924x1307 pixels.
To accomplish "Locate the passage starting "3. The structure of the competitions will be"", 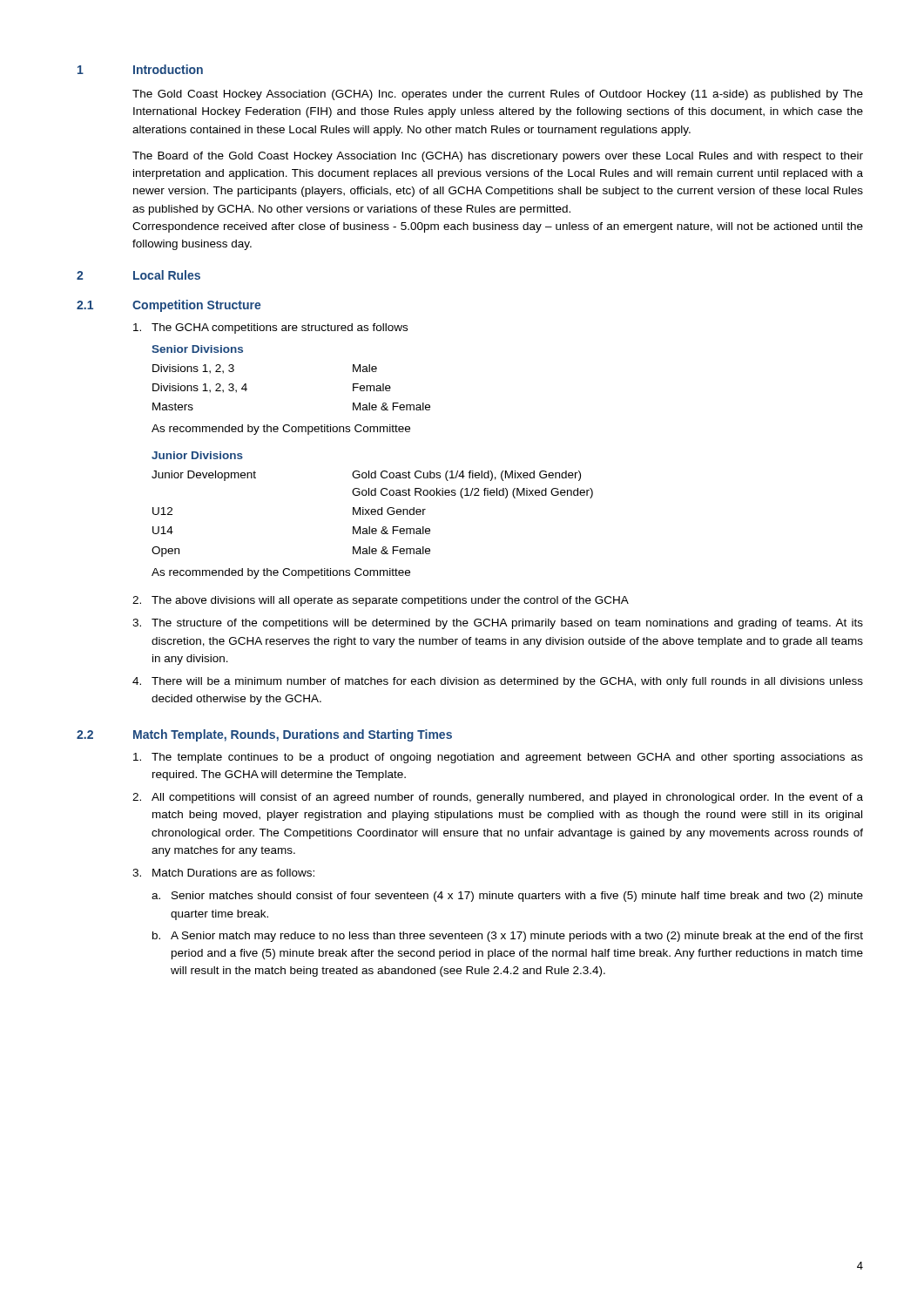I will tap(498, 641).
